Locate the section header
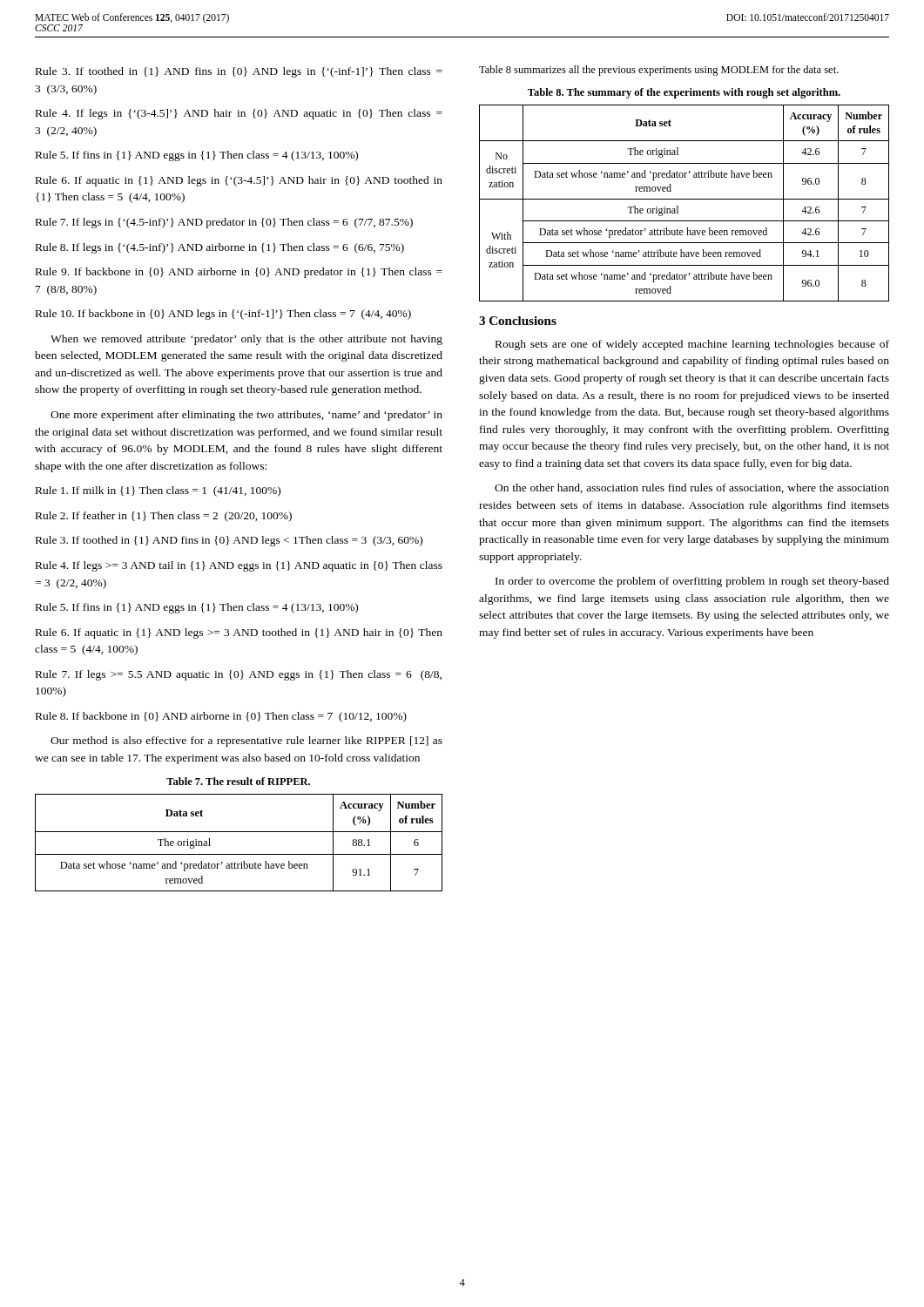Viewport: 924px width, 1307px height. [518, 321]
